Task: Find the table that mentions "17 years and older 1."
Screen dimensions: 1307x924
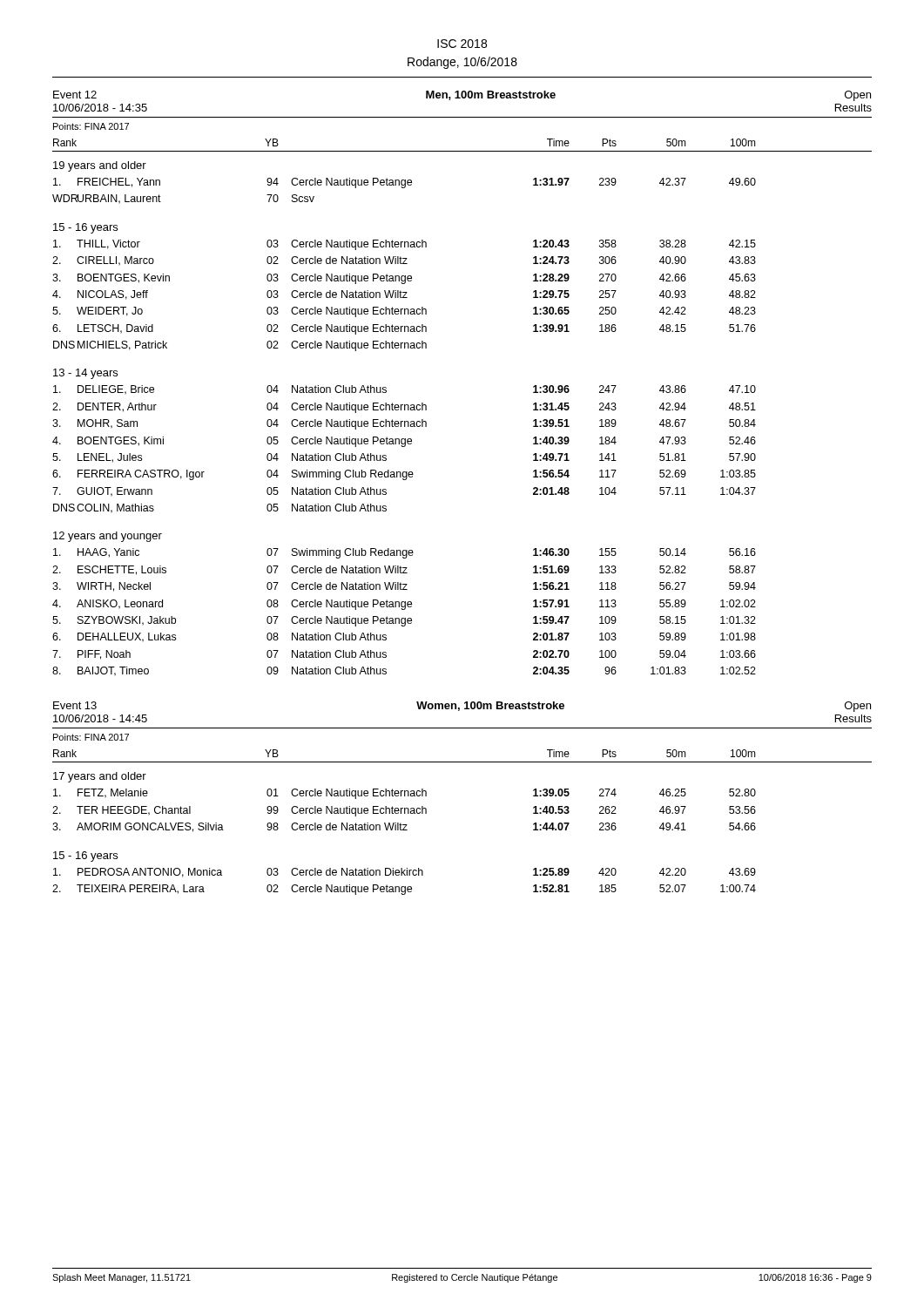Action: (462, 834)
